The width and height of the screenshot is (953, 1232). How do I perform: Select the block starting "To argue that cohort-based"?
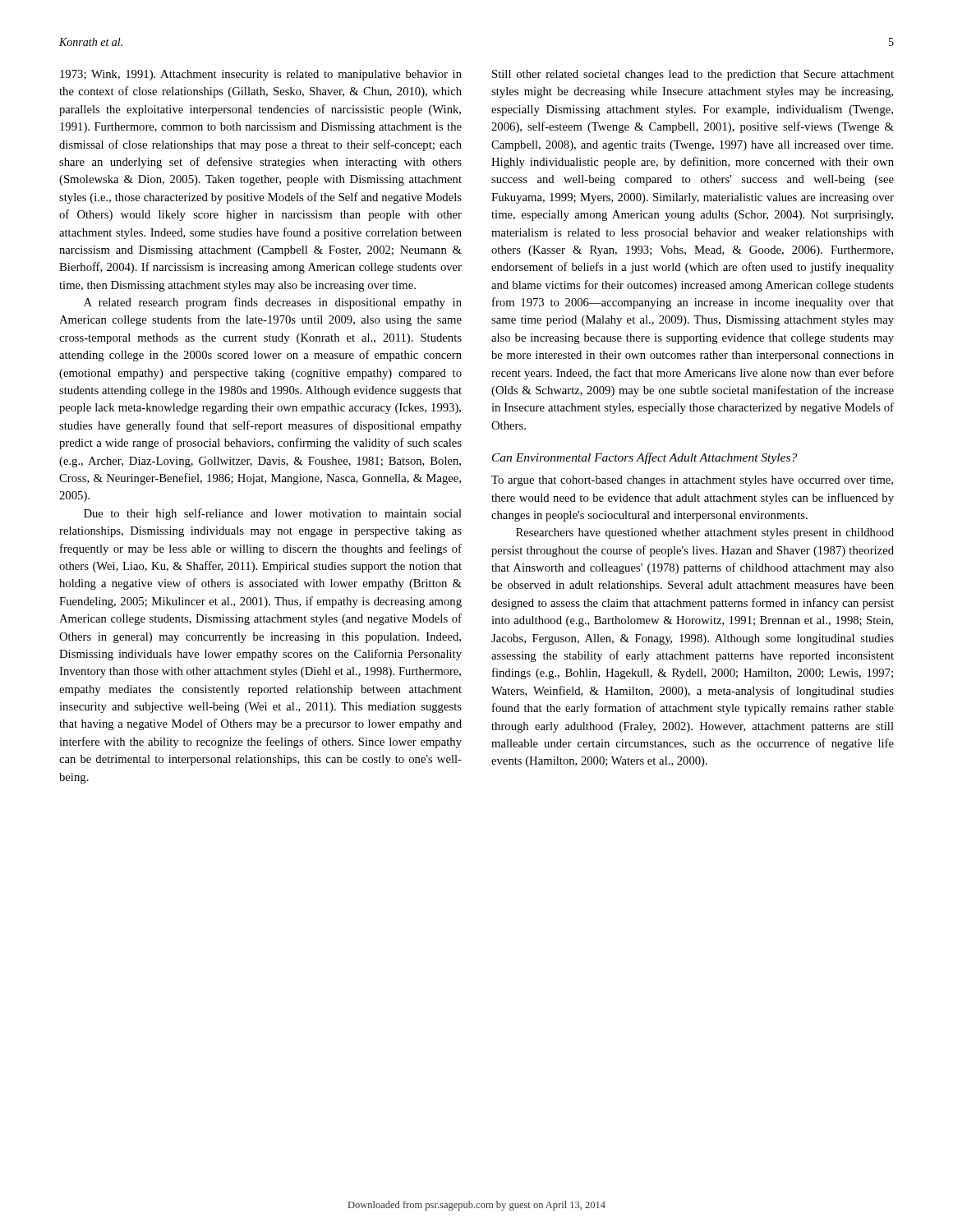693,498
